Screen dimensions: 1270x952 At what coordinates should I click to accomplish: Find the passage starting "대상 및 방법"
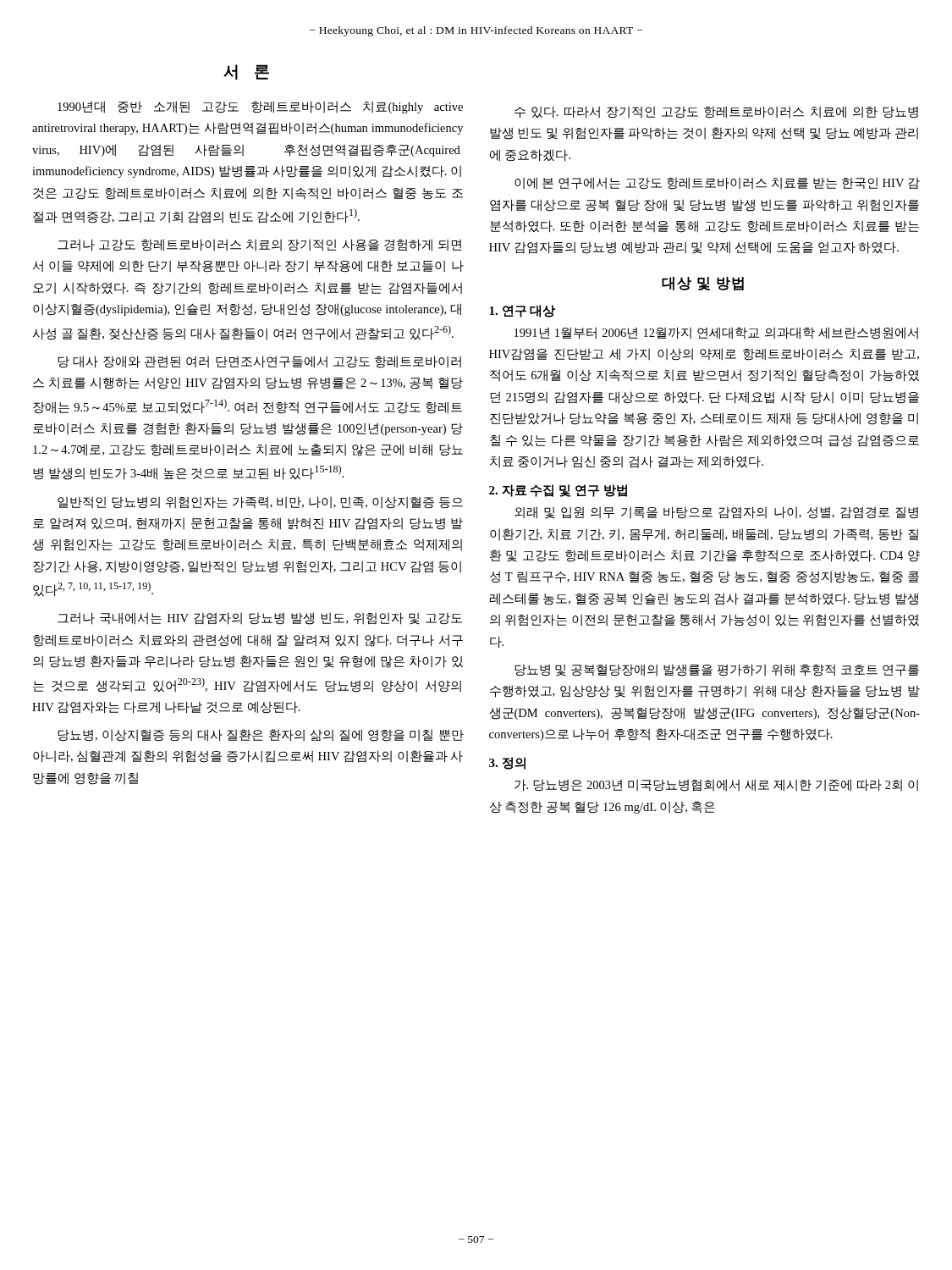(x=704, y=283)
